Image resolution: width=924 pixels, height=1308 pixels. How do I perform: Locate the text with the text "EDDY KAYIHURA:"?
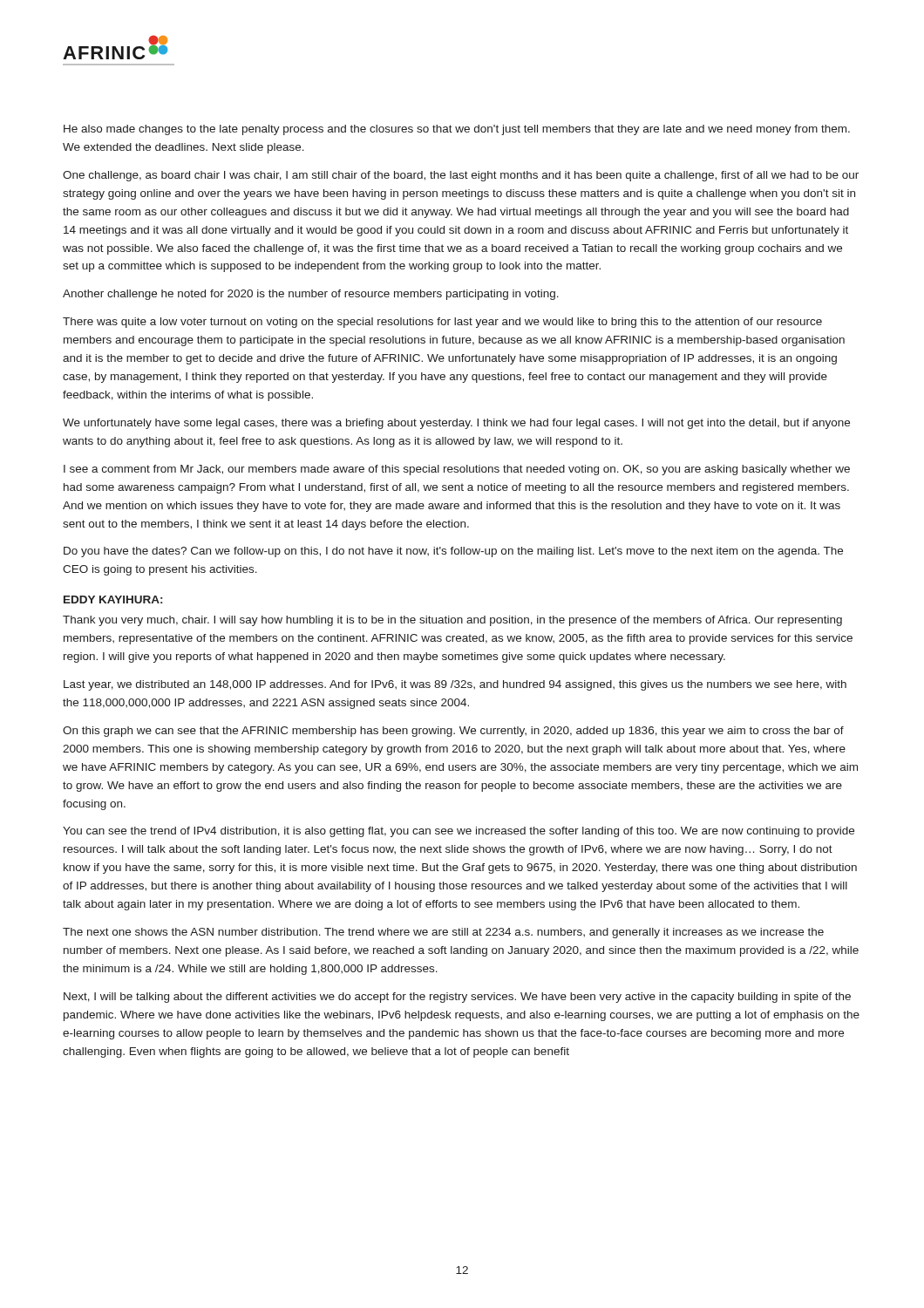(x=113, y=600)
